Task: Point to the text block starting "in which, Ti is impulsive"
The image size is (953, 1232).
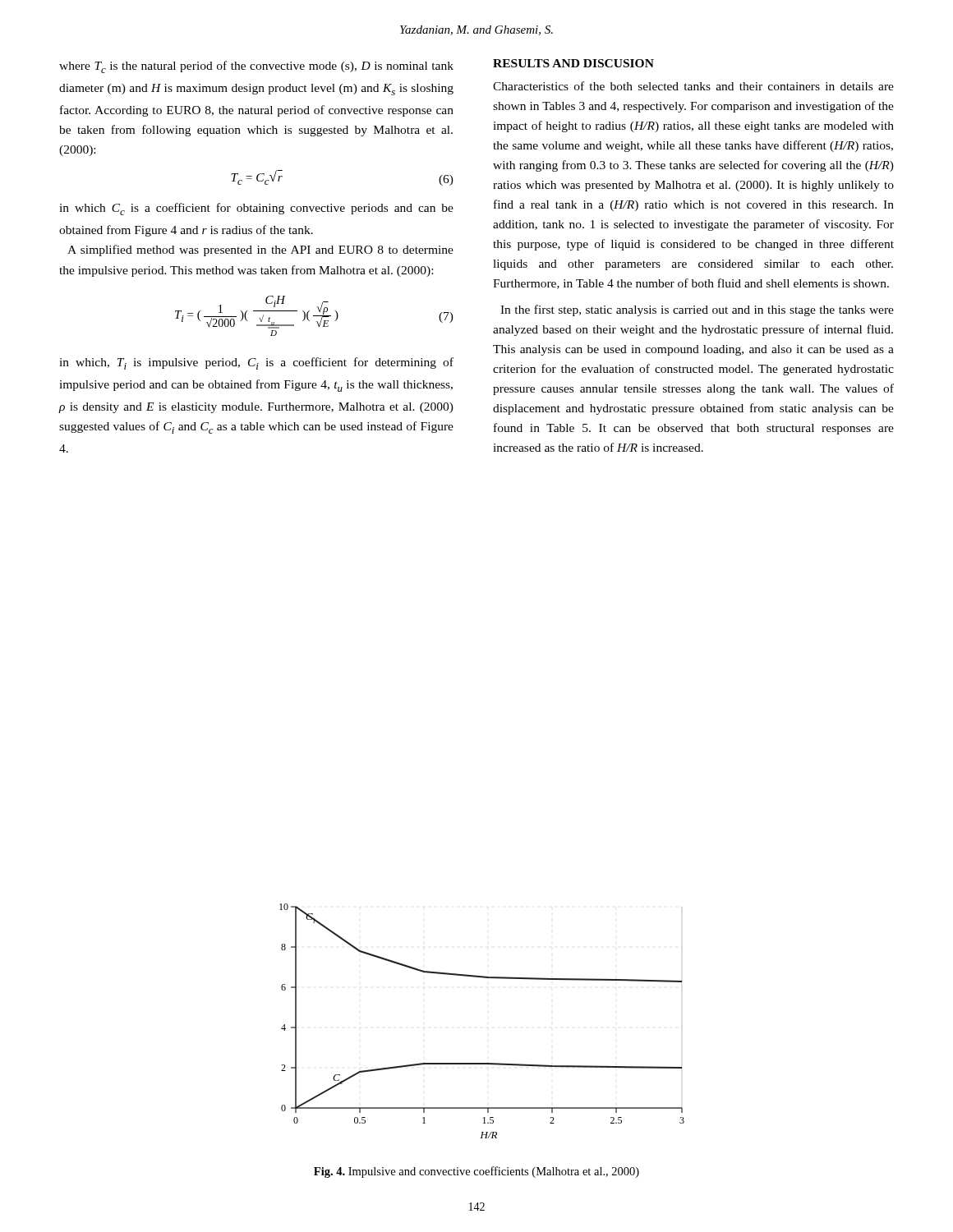Action: 256,405
